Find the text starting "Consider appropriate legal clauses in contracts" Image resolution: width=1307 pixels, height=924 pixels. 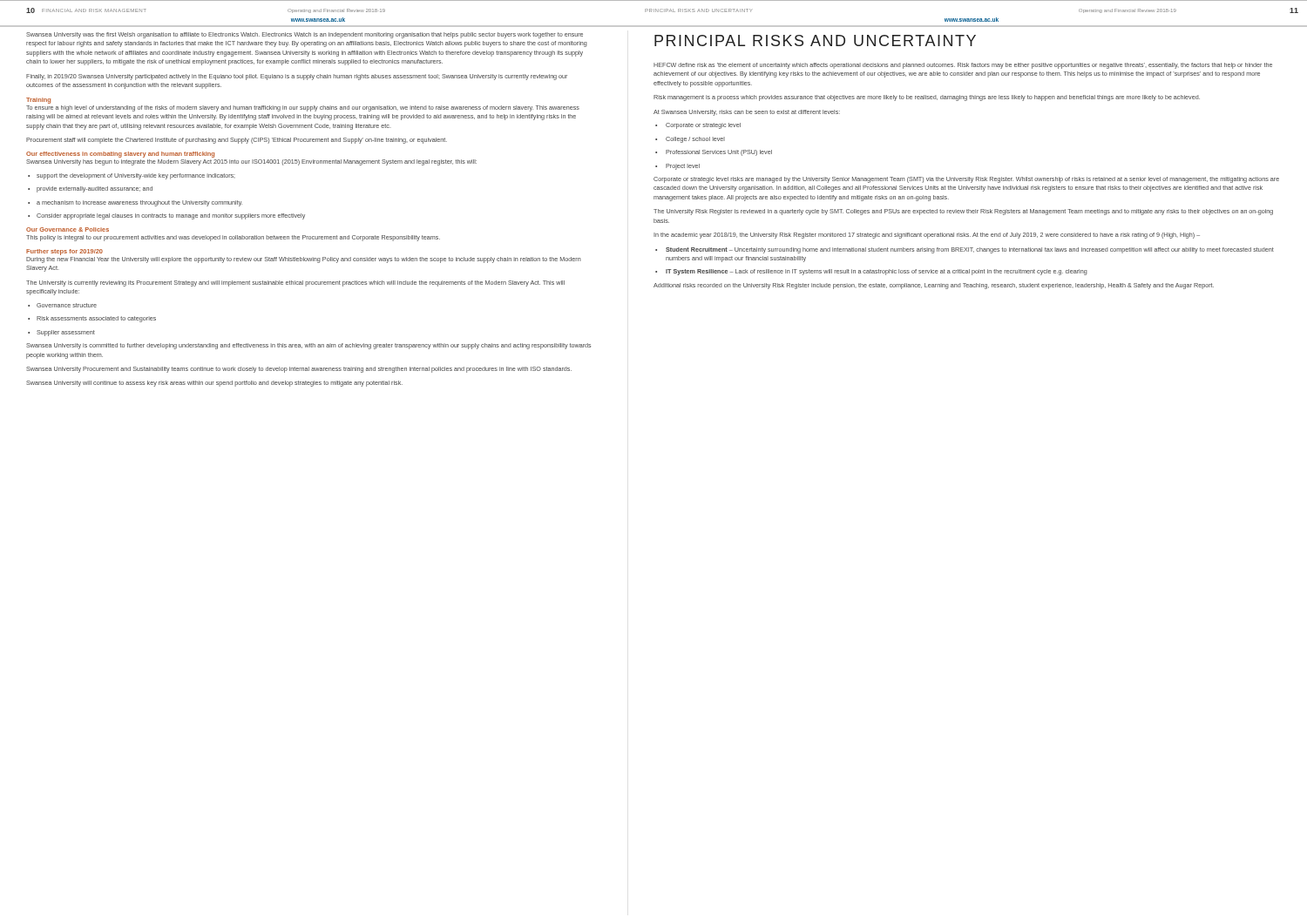click(309, 216)
